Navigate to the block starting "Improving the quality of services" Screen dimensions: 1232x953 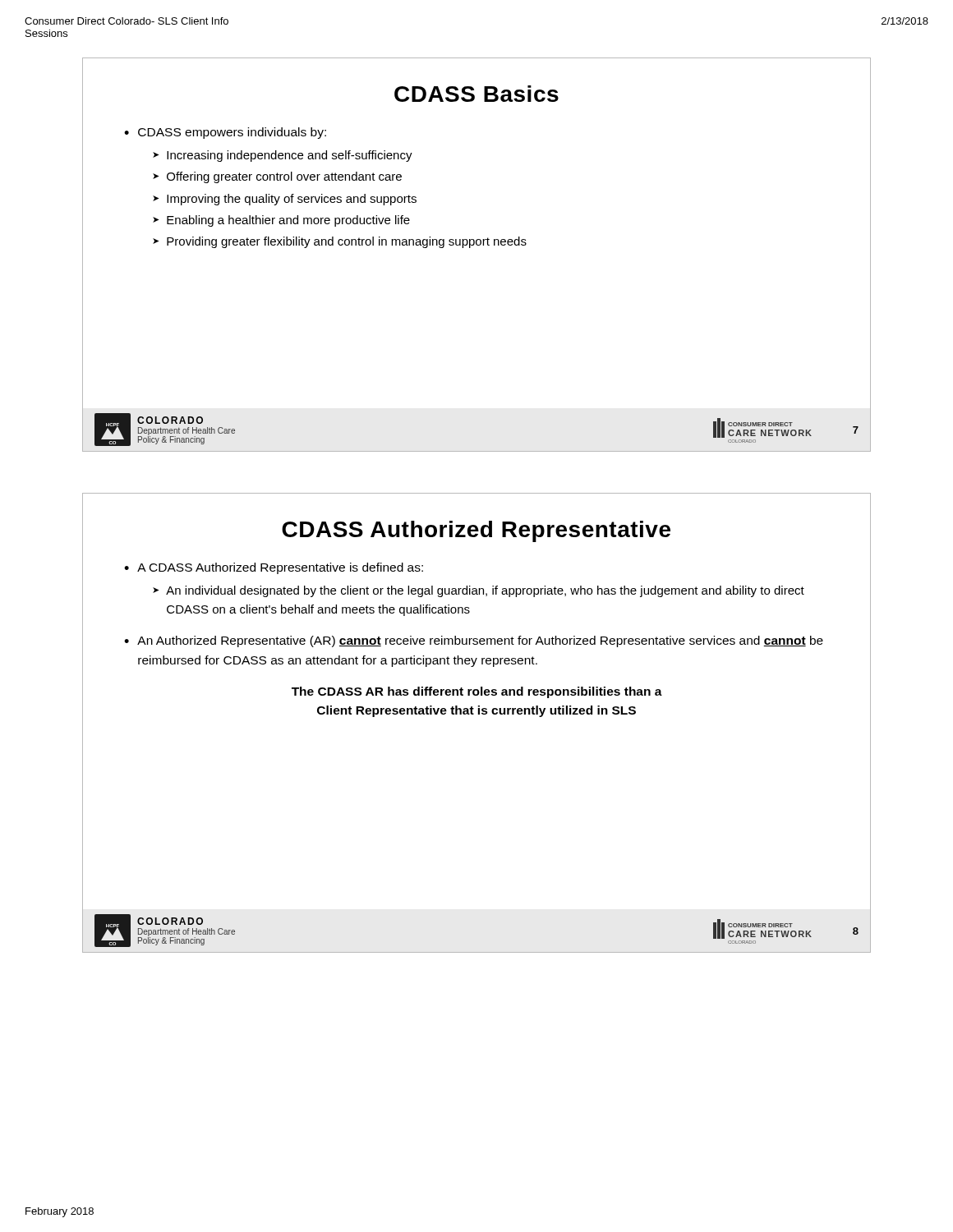(292, 198)
